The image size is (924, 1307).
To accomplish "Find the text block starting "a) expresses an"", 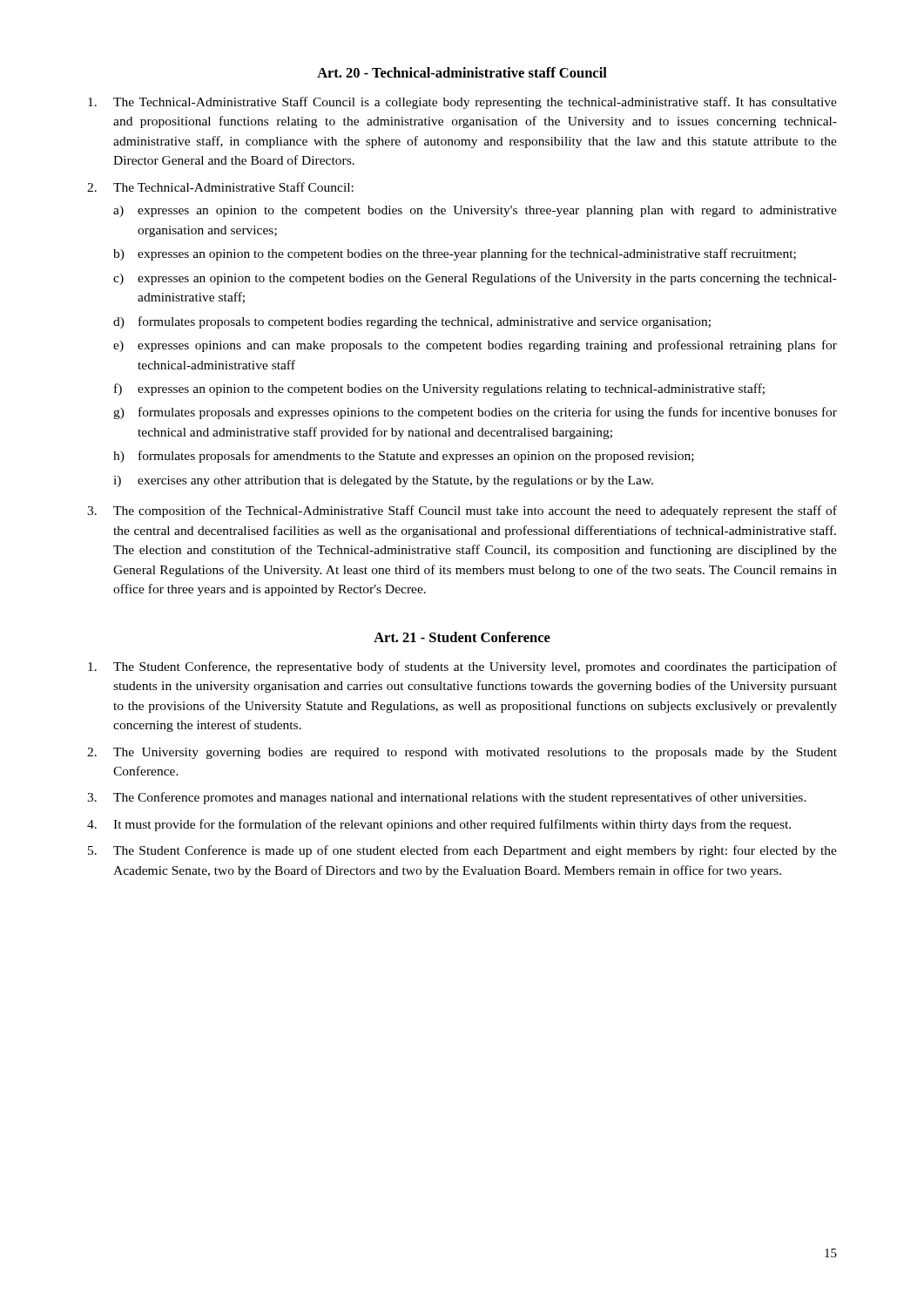I will click(x=475, y=220).
